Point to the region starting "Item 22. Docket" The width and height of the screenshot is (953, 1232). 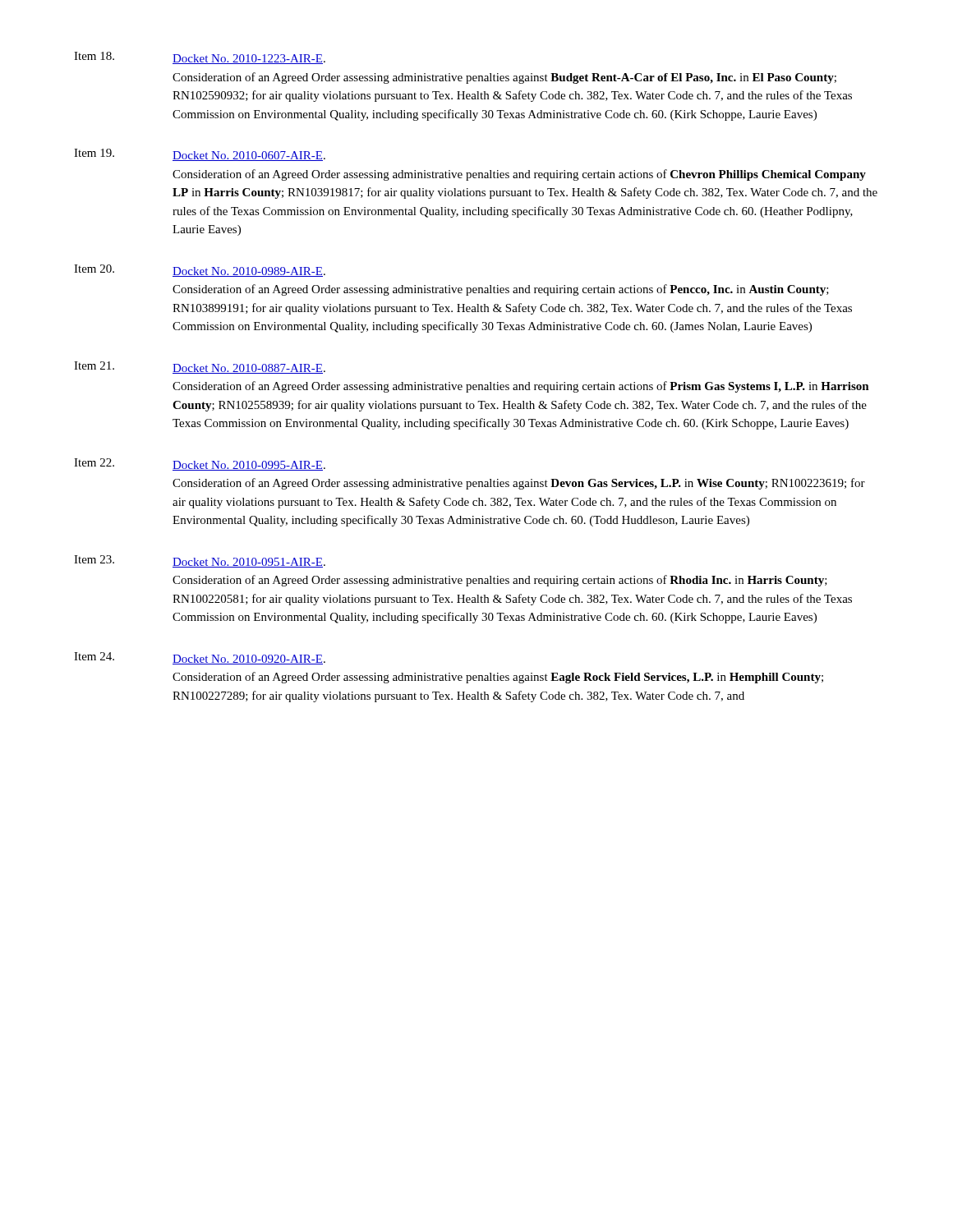point(476,492)
